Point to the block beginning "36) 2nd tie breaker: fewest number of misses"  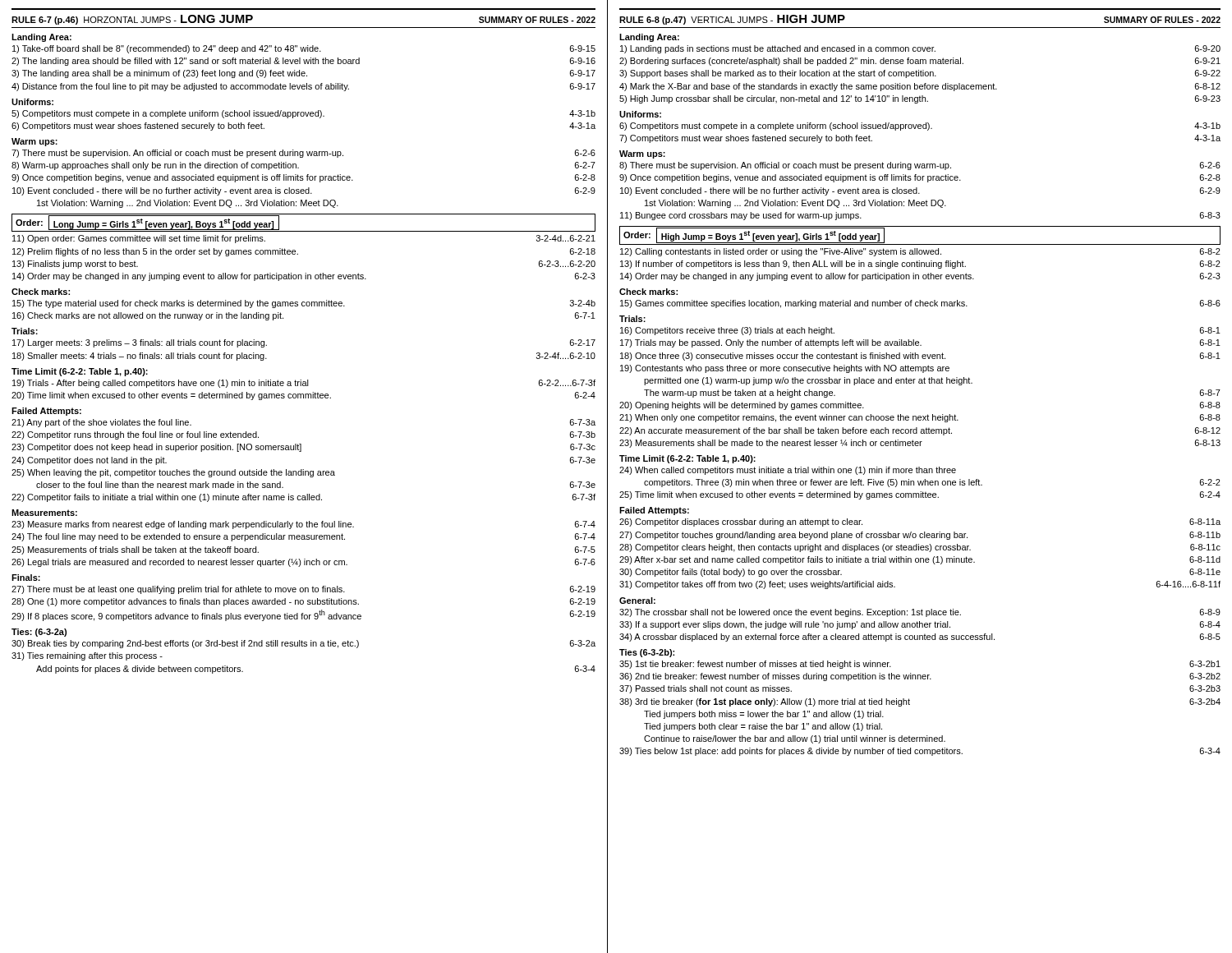click(x=920, y=677)
